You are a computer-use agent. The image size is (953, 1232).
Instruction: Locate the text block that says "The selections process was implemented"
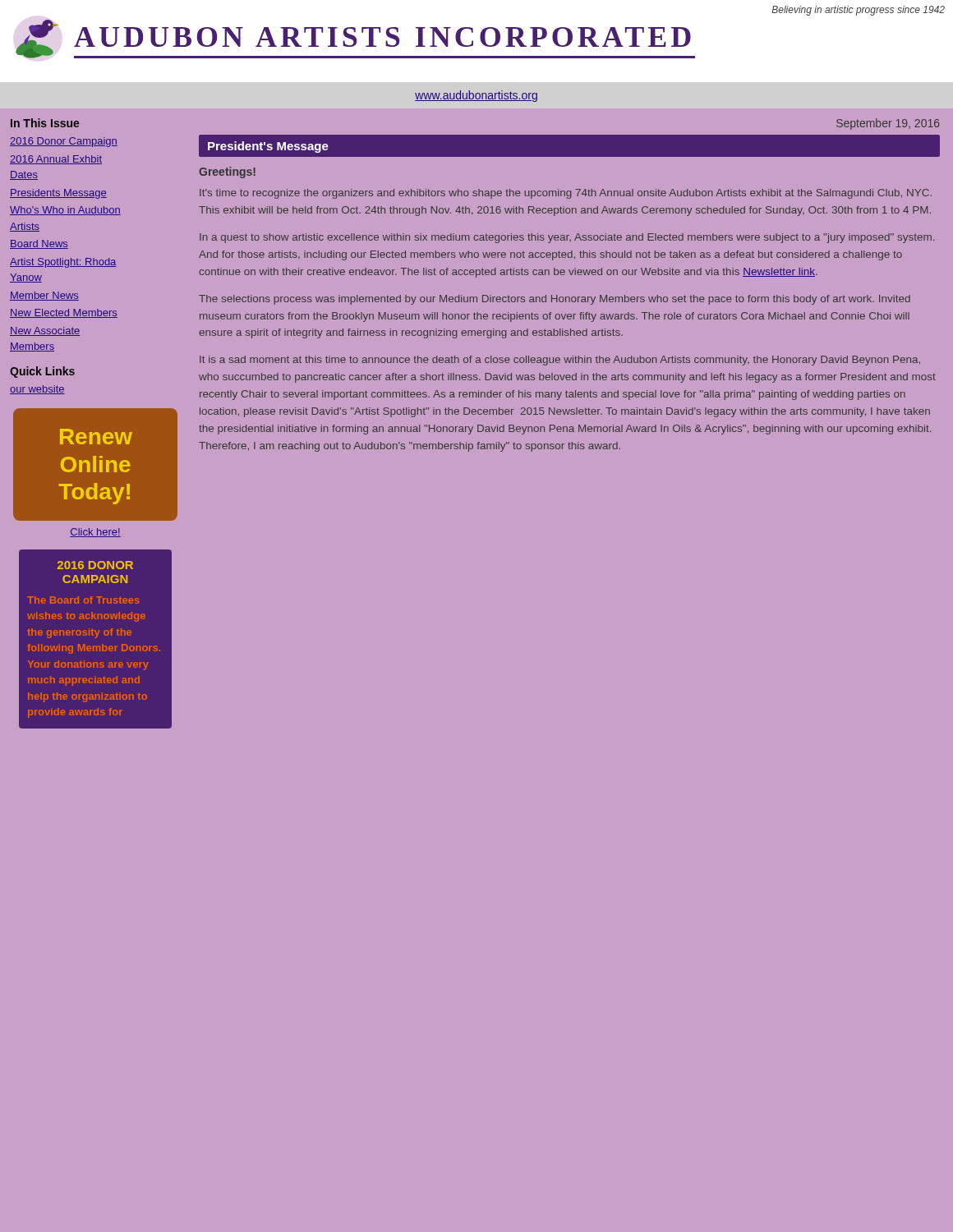coord(555,315)
